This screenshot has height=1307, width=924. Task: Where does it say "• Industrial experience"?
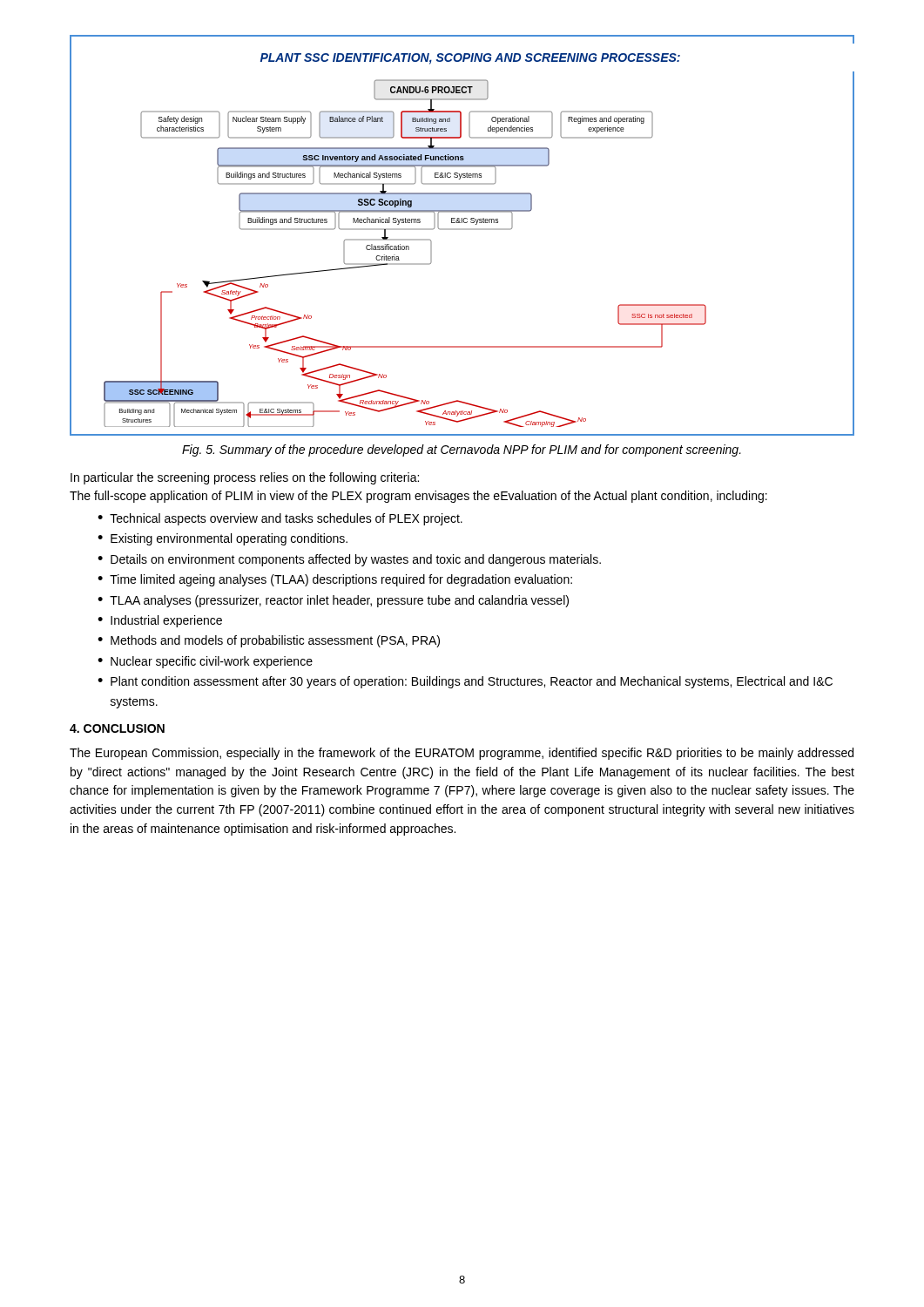[x=160, y=620]
